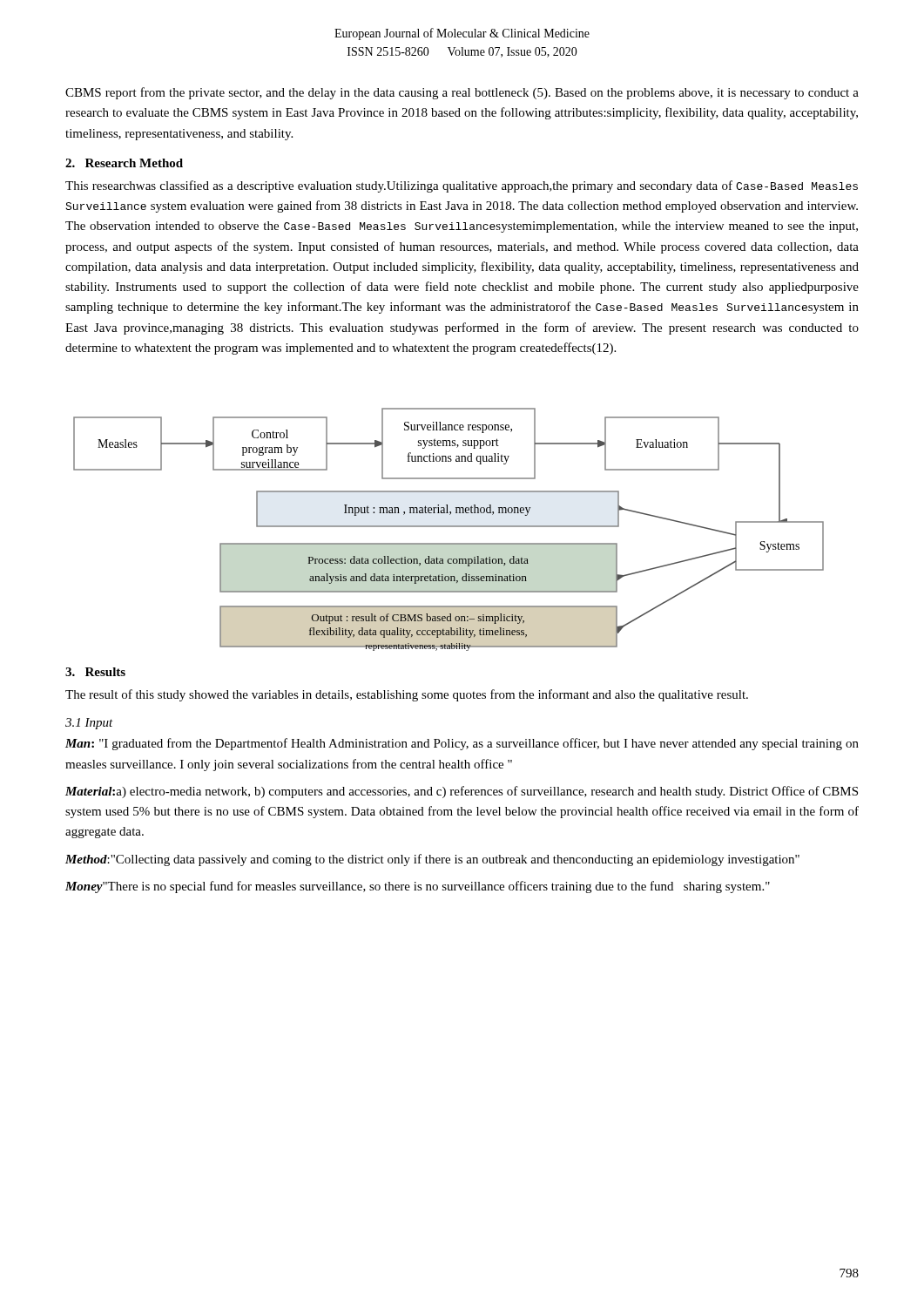The image size is (924, 1307).
Task: Find the block starting "Man: "I graduated from the Departmentof Health Administration"
Action: click(x=462, y=754)
